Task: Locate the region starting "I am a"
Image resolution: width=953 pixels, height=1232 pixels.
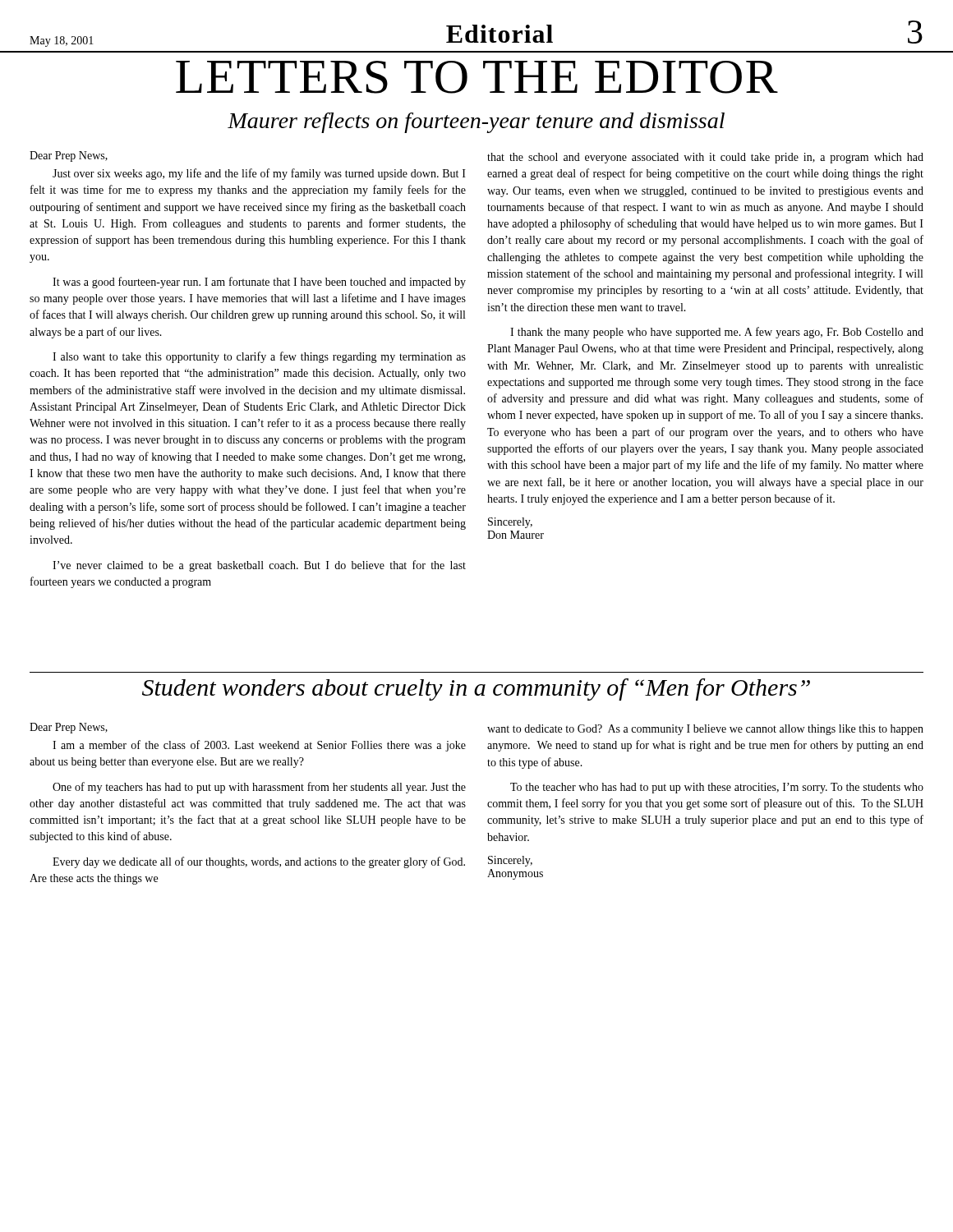Action: pos(248,754)
